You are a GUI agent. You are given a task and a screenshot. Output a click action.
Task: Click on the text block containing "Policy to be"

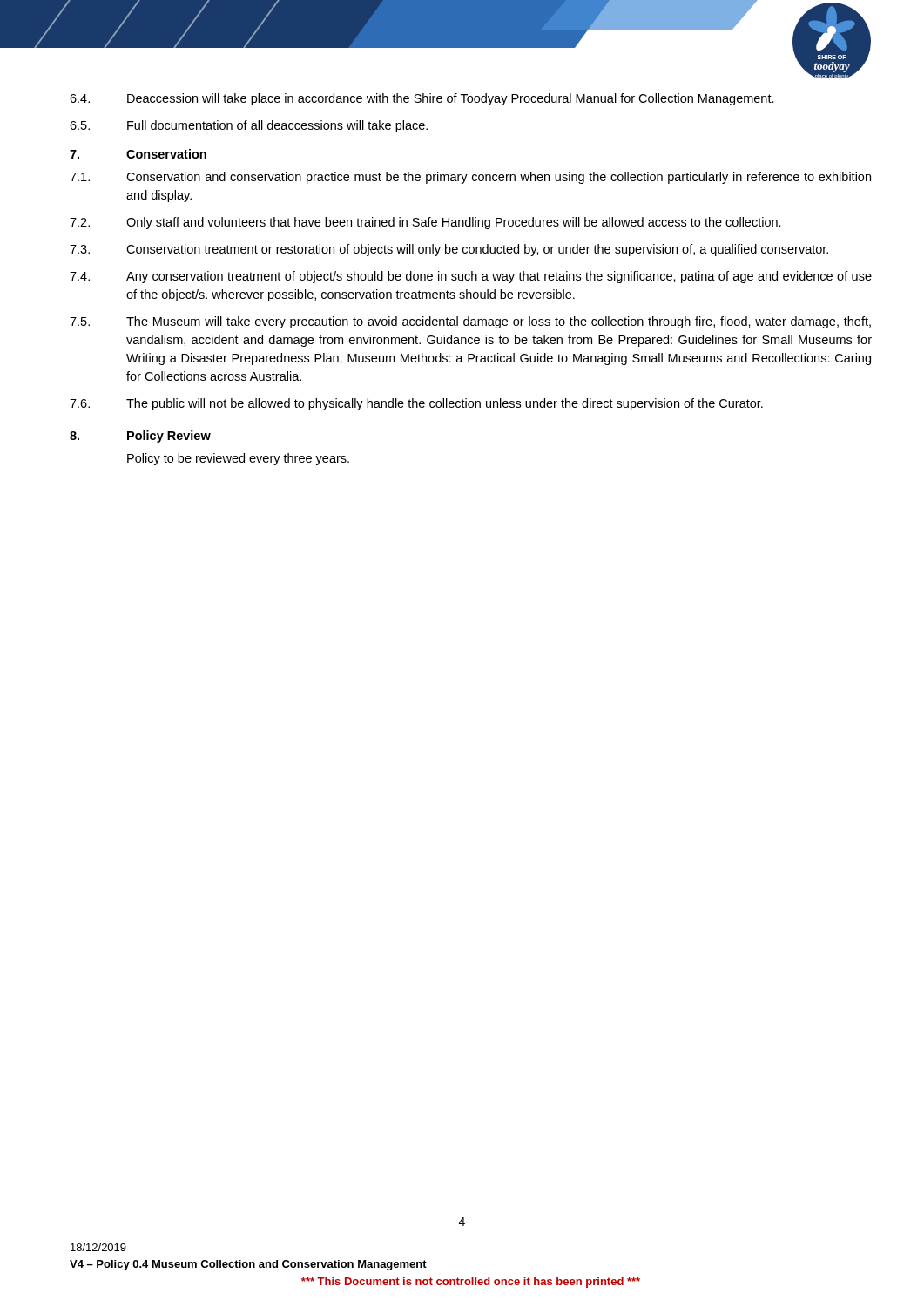click(x=238, y=458)
